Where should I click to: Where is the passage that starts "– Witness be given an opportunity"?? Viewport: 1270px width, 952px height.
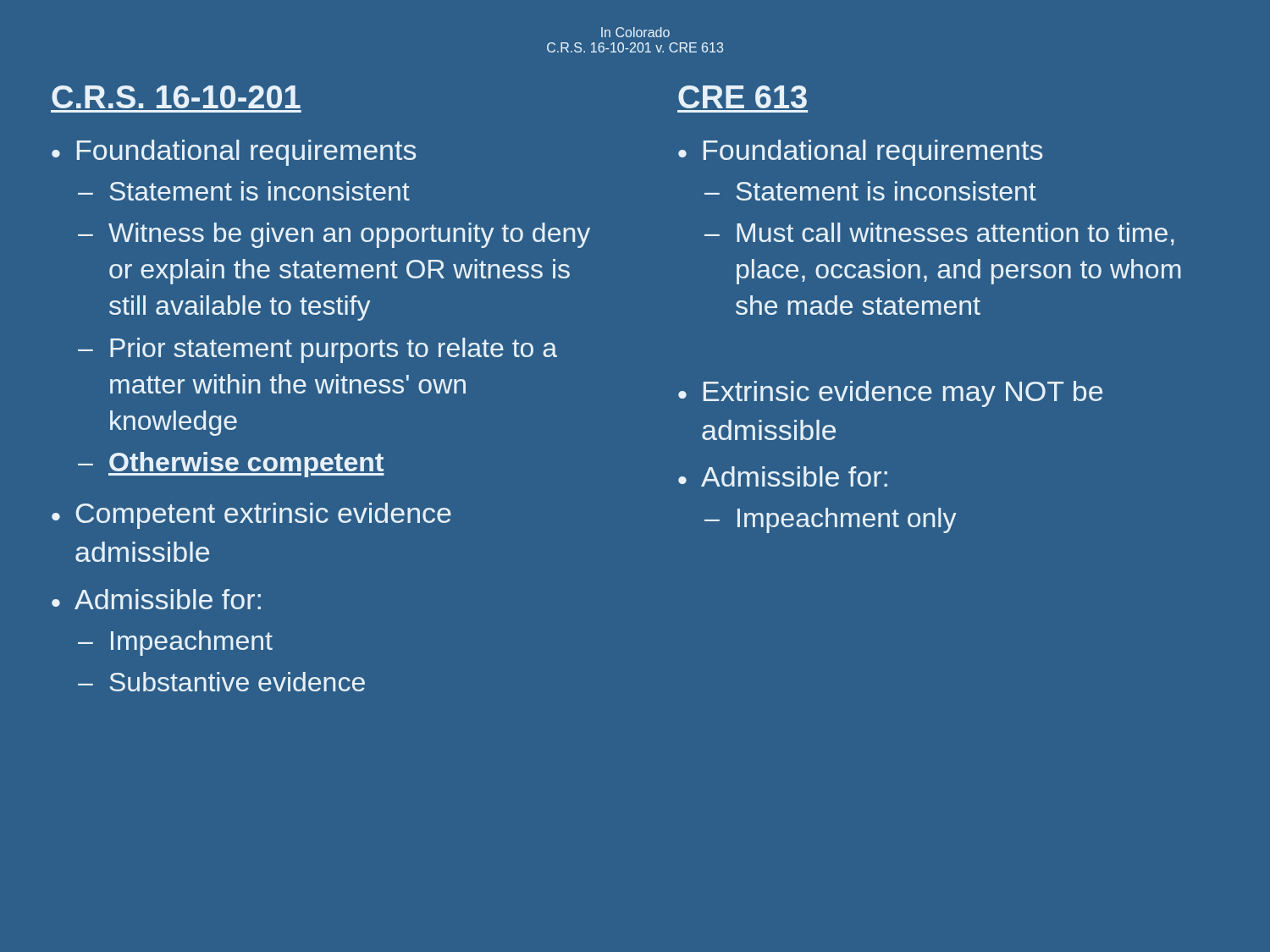coord(334,270)
